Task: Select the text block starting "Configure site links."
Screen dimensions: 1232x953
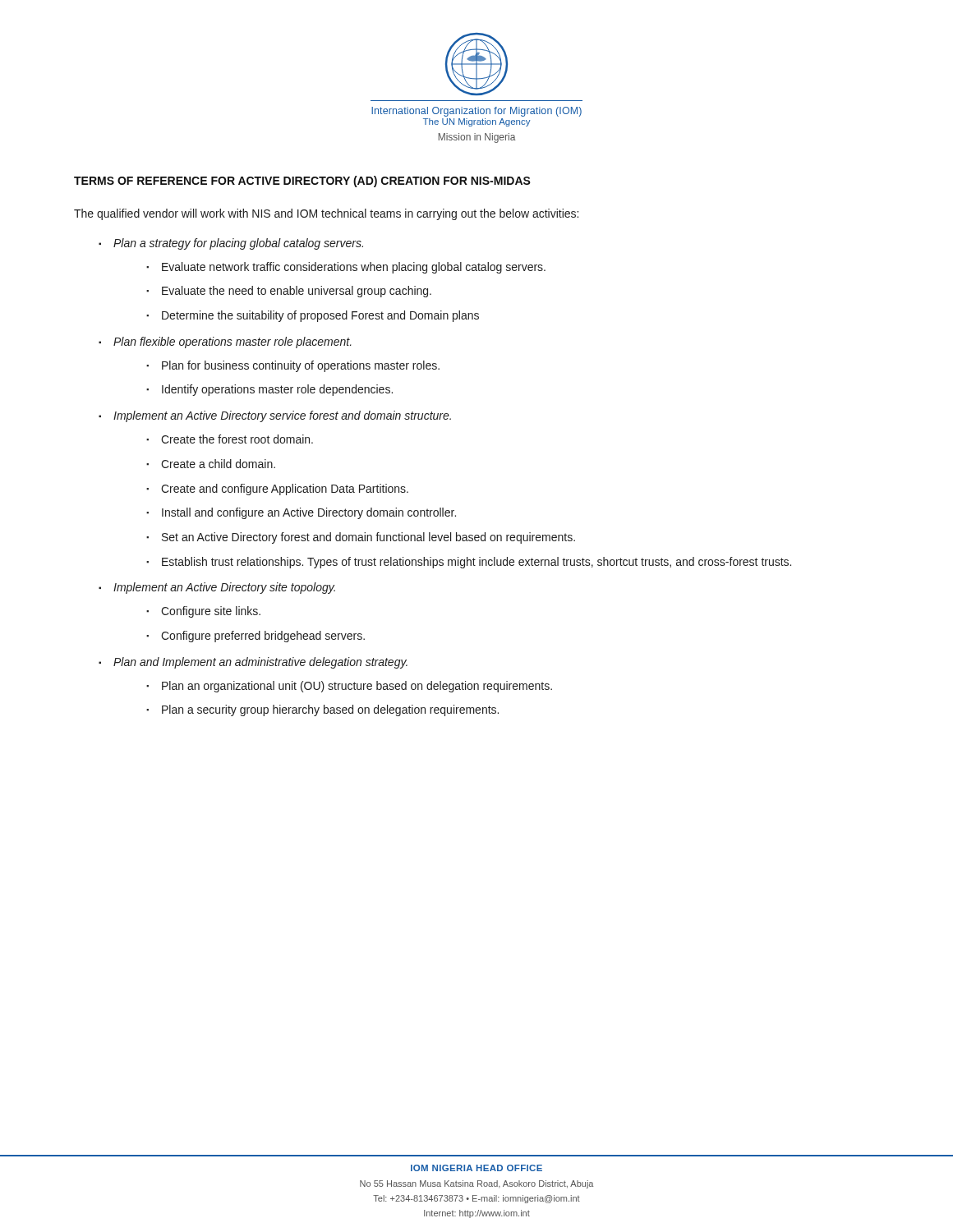Action: tap(211, 611)
